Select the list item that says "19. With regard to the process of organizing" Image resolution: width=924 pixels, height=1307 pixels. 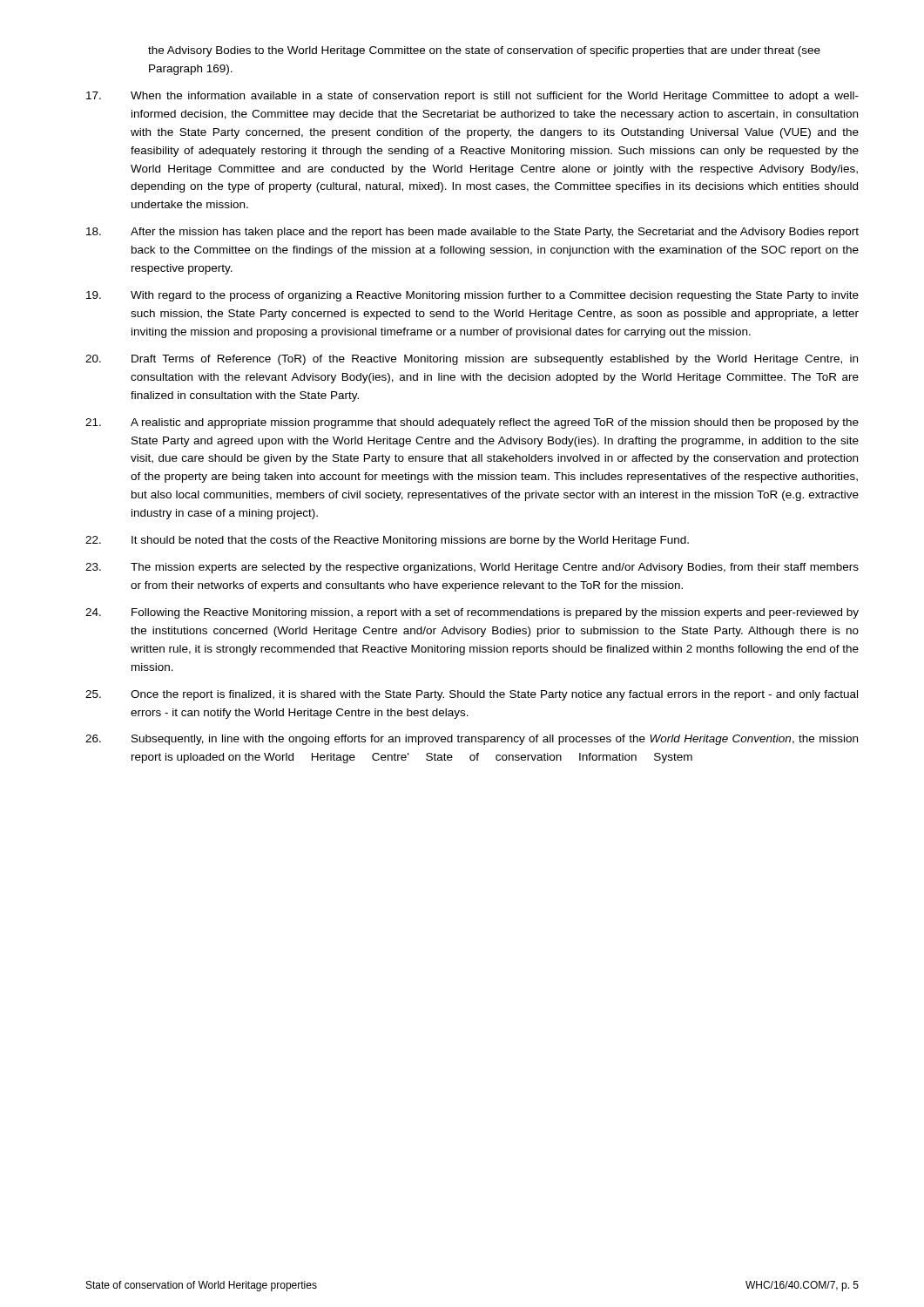472,314
